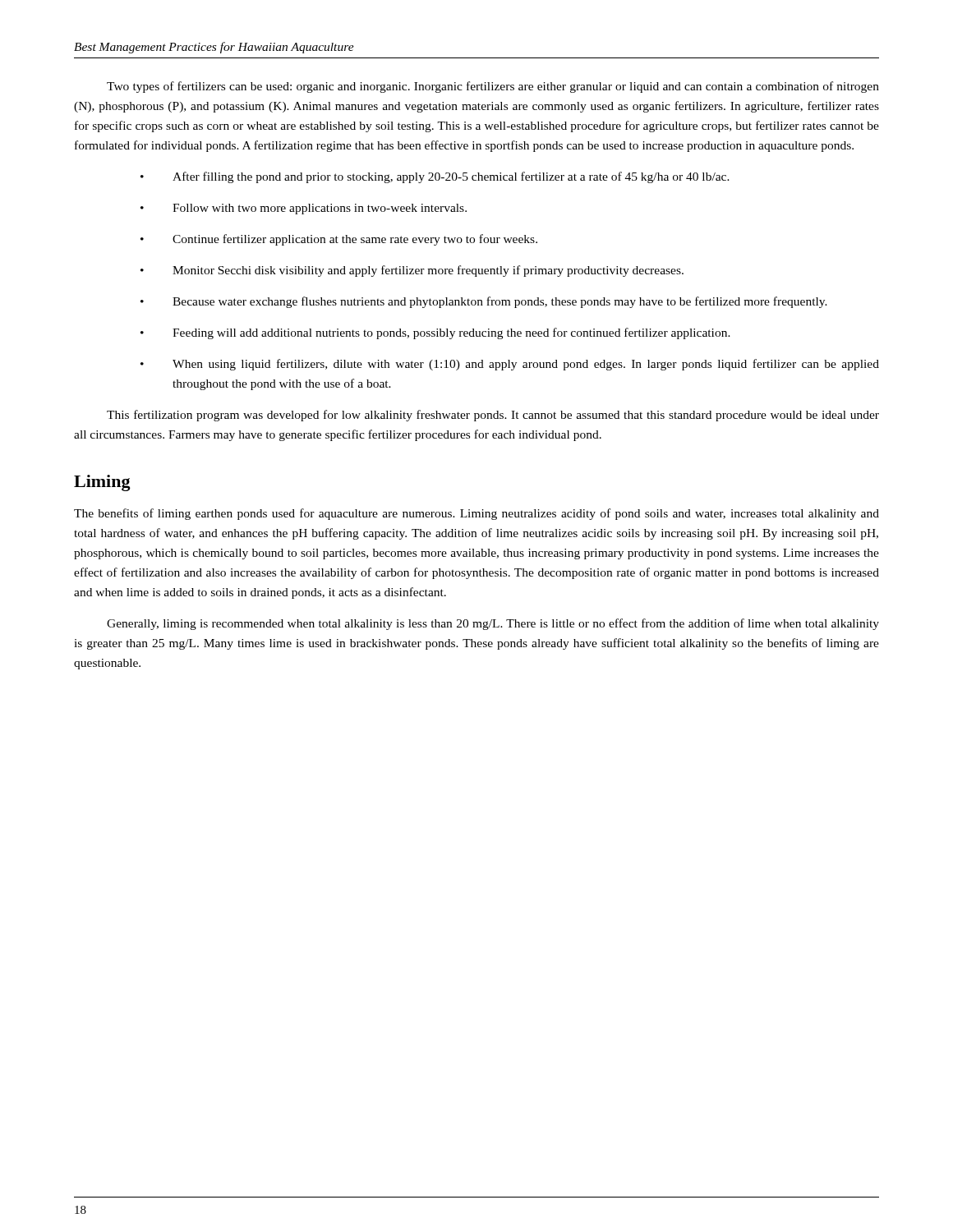Locate the list item containing "• Follow with two"
The width and height of the screenshot is (953, 1232).
[x=304, y=209]
